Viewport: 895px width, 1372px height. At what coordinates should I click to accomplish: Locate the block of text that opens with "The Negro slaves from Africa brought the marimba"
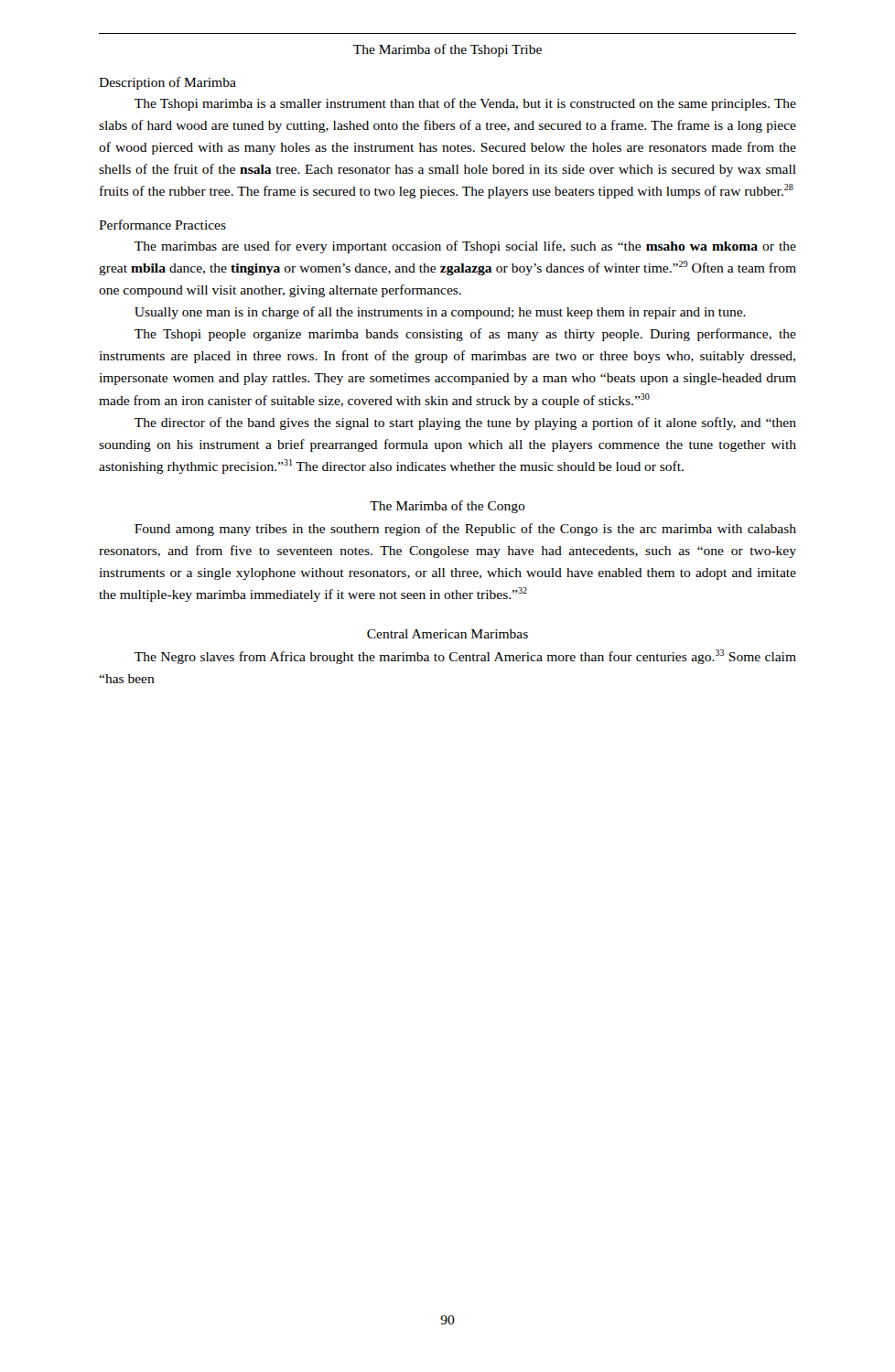click(x=448, y=667)
